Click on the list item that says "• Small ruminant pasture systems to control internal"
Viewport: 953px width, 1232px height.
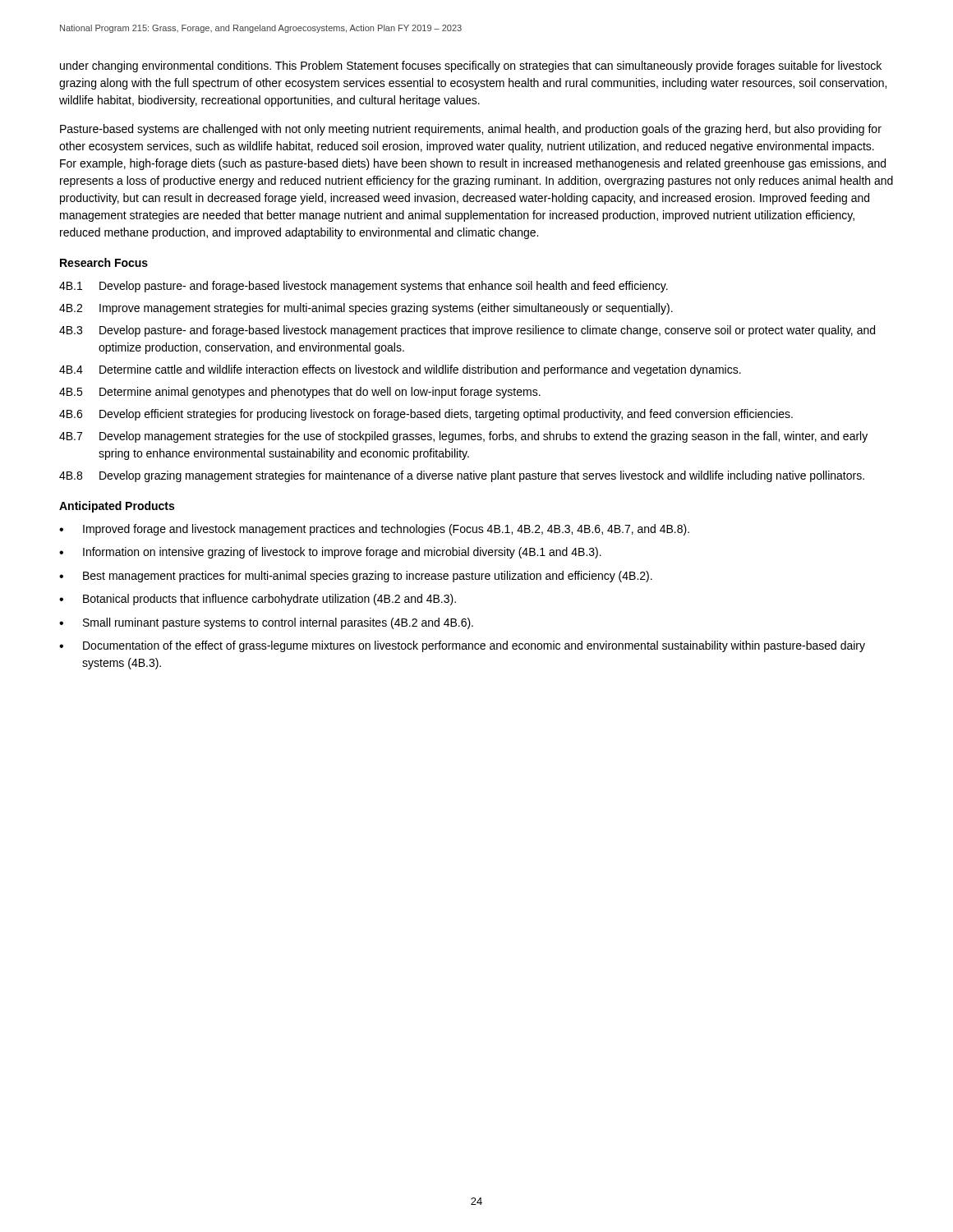476,623
